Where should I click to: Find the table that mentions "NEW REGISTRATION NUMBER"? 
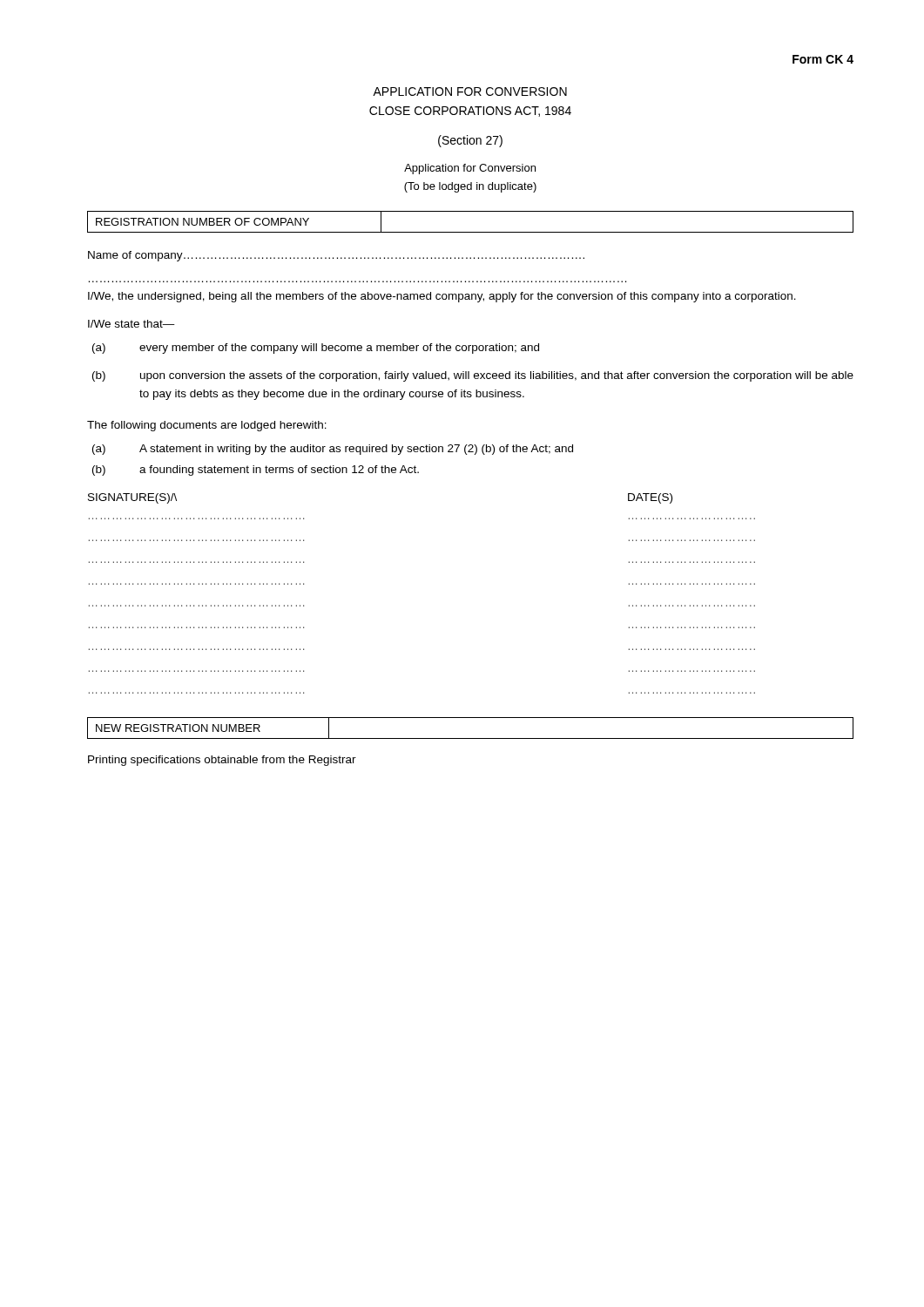[x=470, y=728]
